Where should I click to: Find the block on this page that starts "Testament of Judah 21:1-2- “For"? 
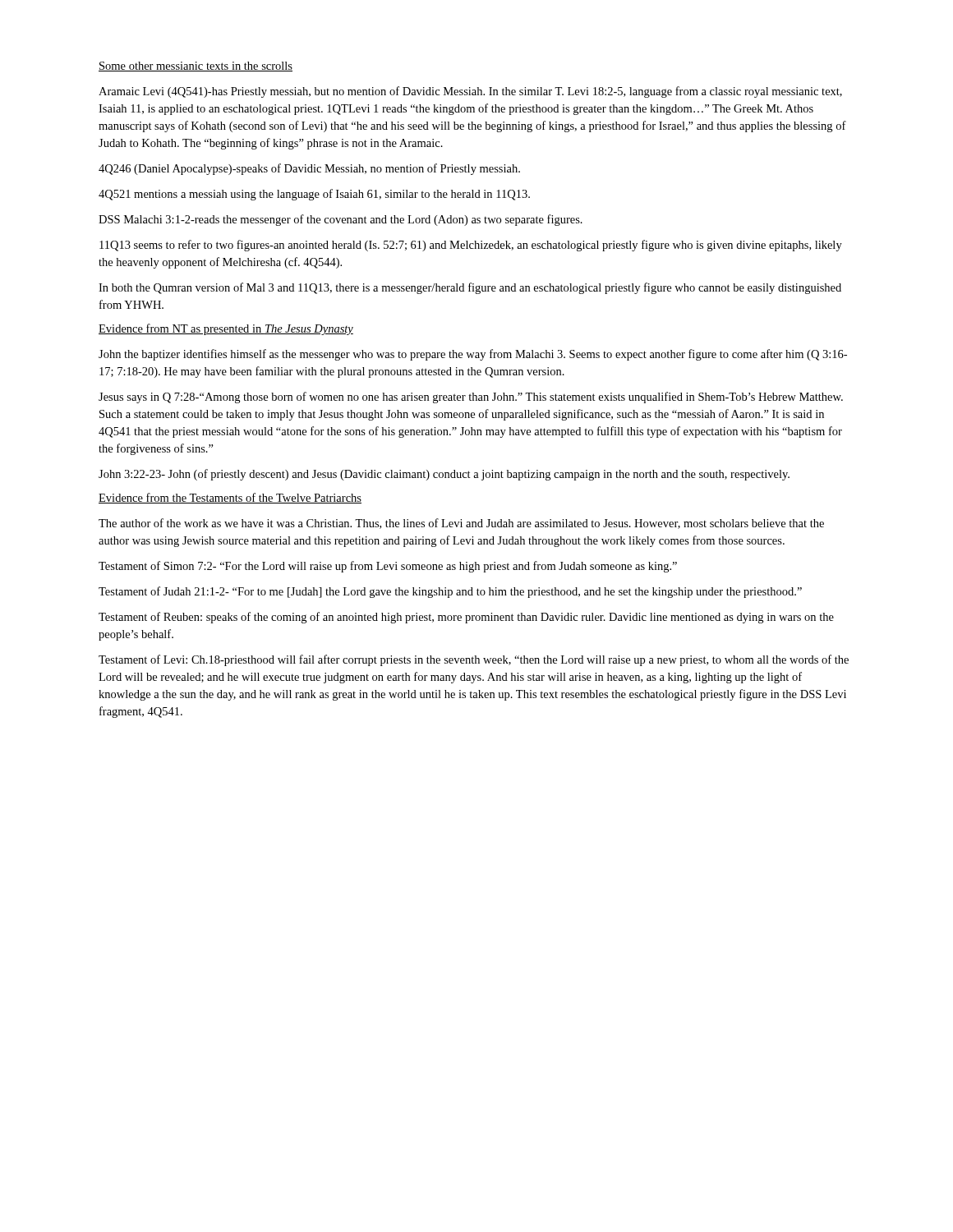click(x=450, y=592)
